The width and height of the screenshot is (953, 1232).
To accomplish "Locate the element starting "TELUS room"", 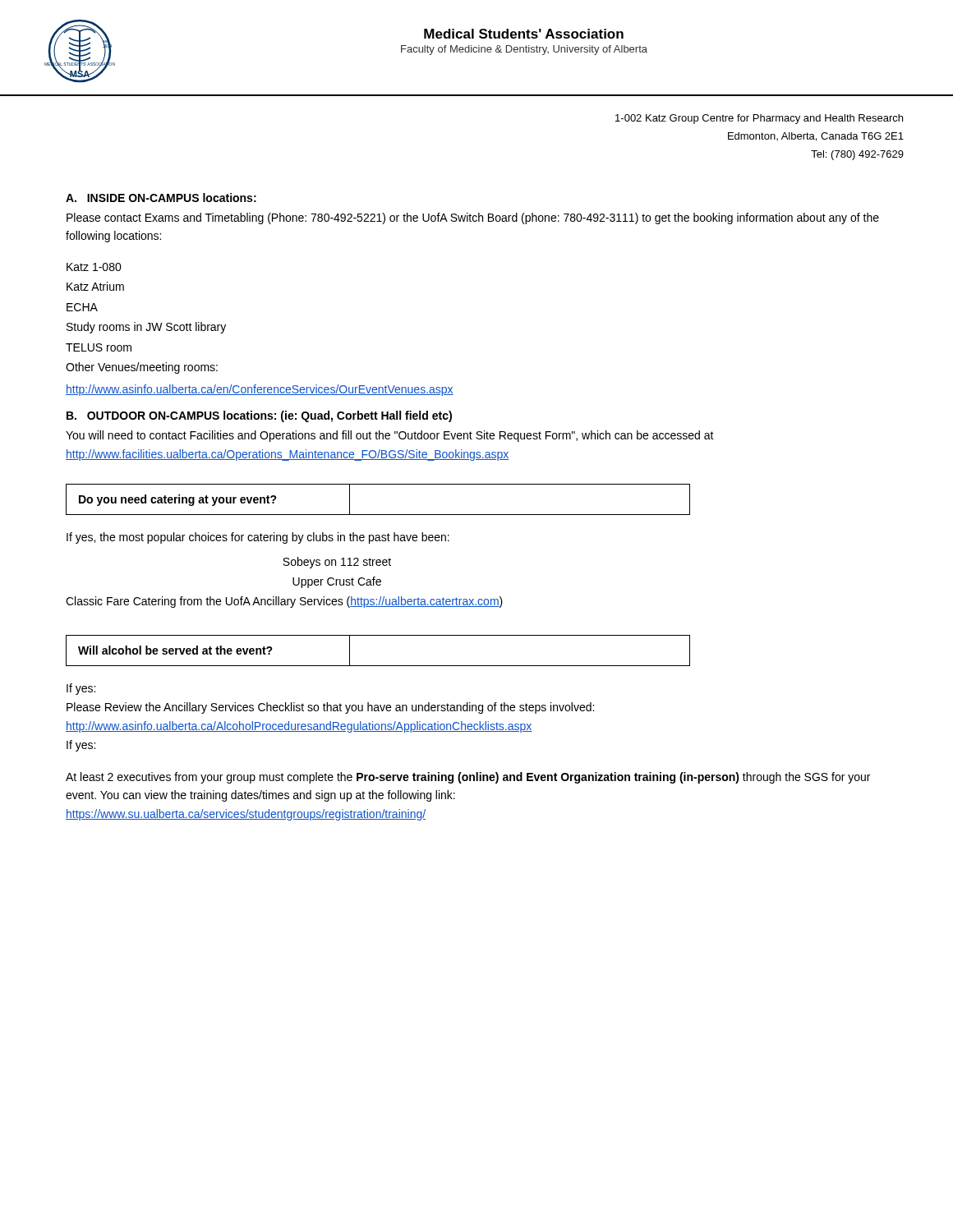I will pyautogui.click(x=99, y=347).
